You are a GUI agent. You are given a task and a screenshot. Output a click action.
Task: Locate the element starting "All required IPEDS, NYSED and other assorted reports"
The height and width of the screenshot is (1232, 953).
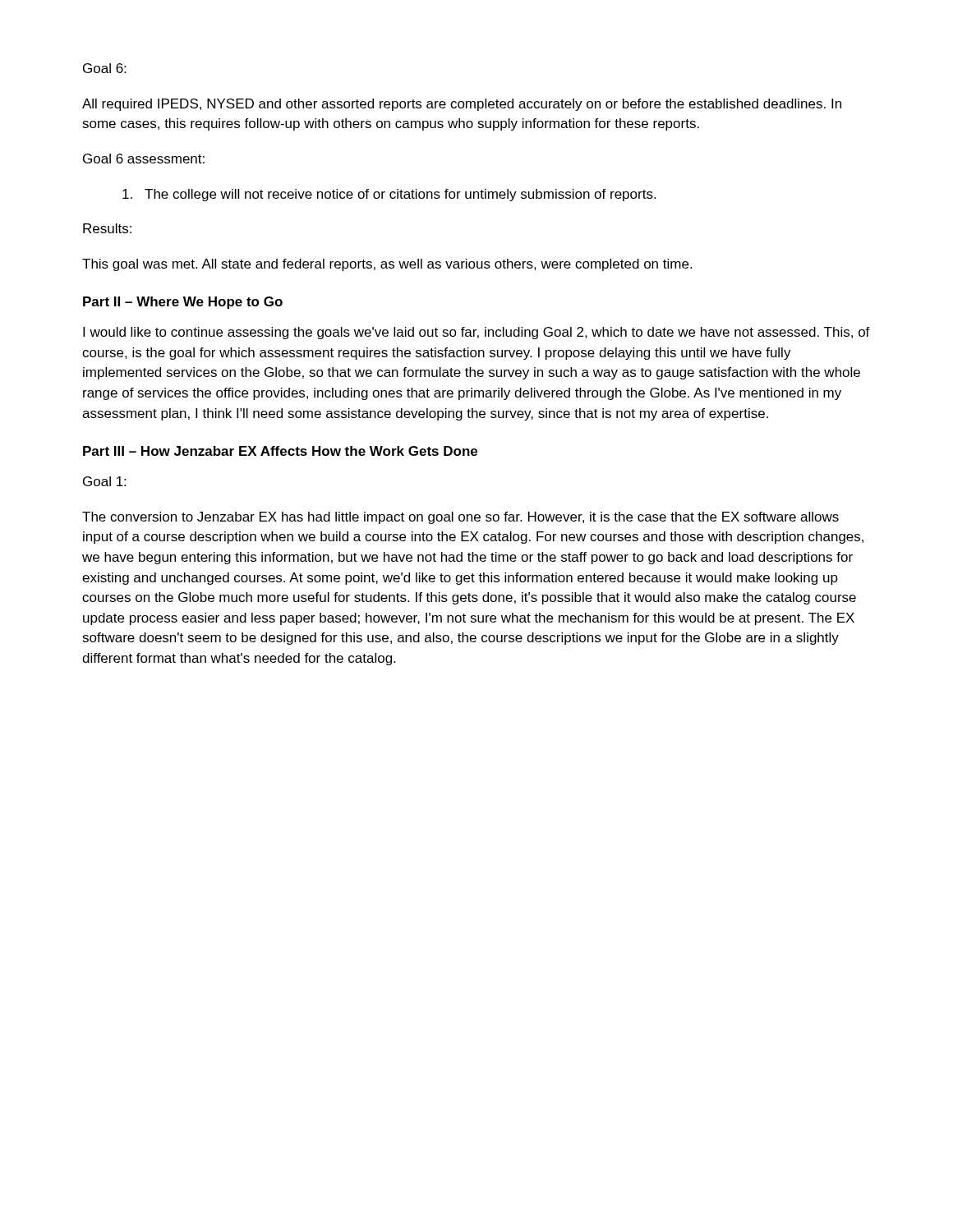(462, 114)
